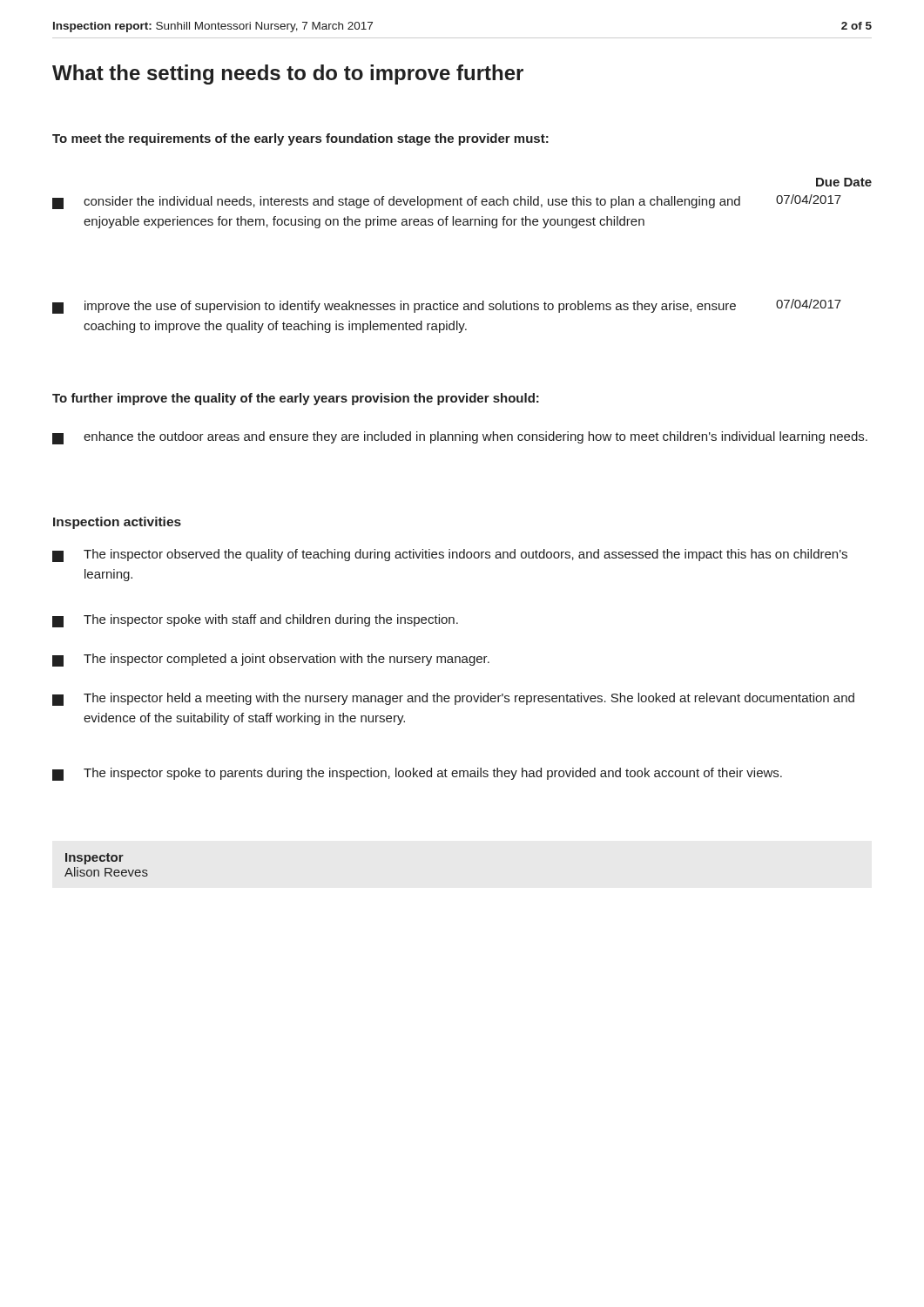Select the block starting "The inspector held a meeting with"
This screenshot has width=924, height=1307.
click(462, 708)
